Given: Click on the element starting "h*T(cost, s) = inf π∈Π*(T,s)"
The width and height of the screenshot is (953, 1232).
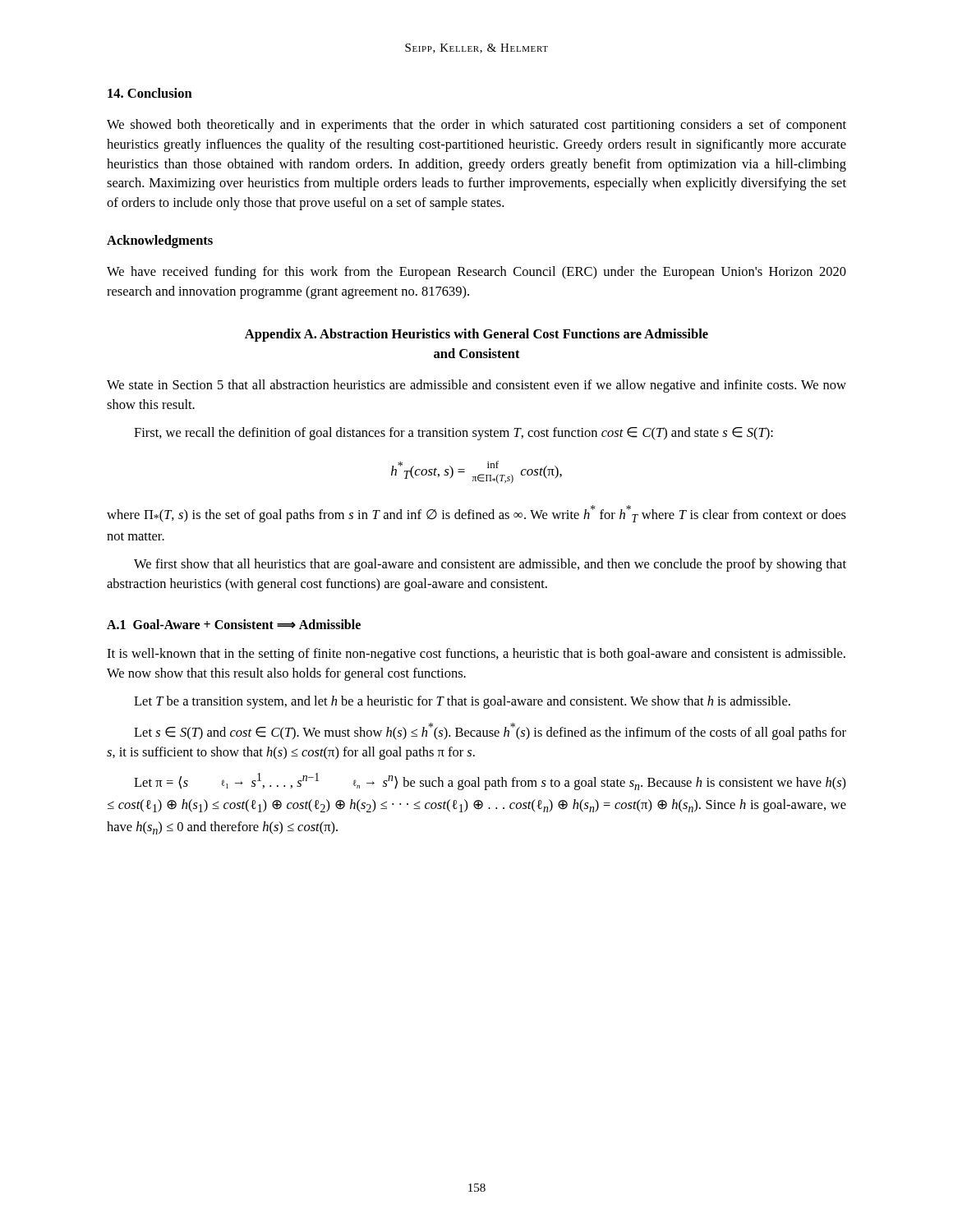Looking at the screenshot, I should (x=476, y=472).
